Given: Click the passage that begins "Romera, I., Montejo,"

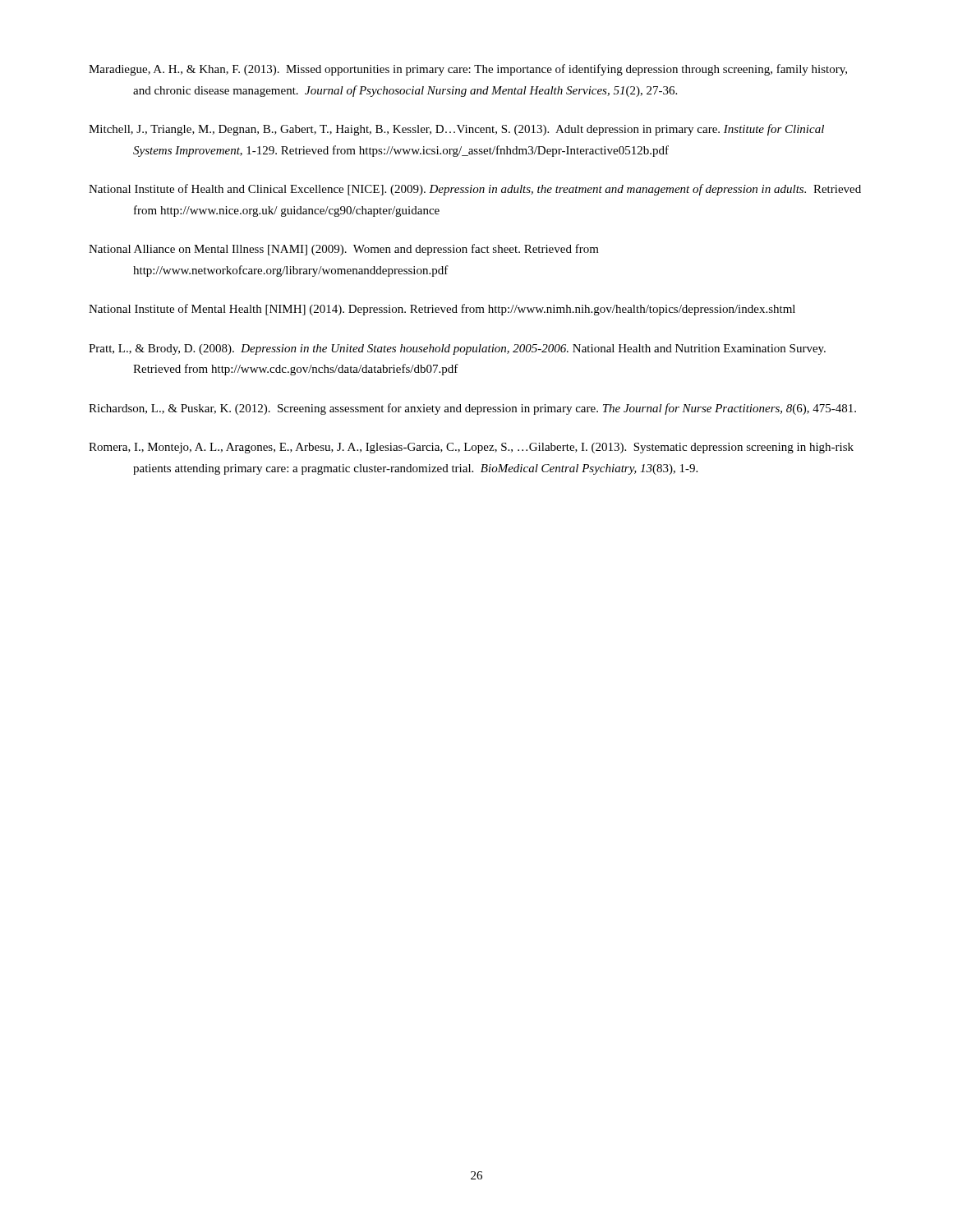Looking at the screenshot, I should point(471,457).
